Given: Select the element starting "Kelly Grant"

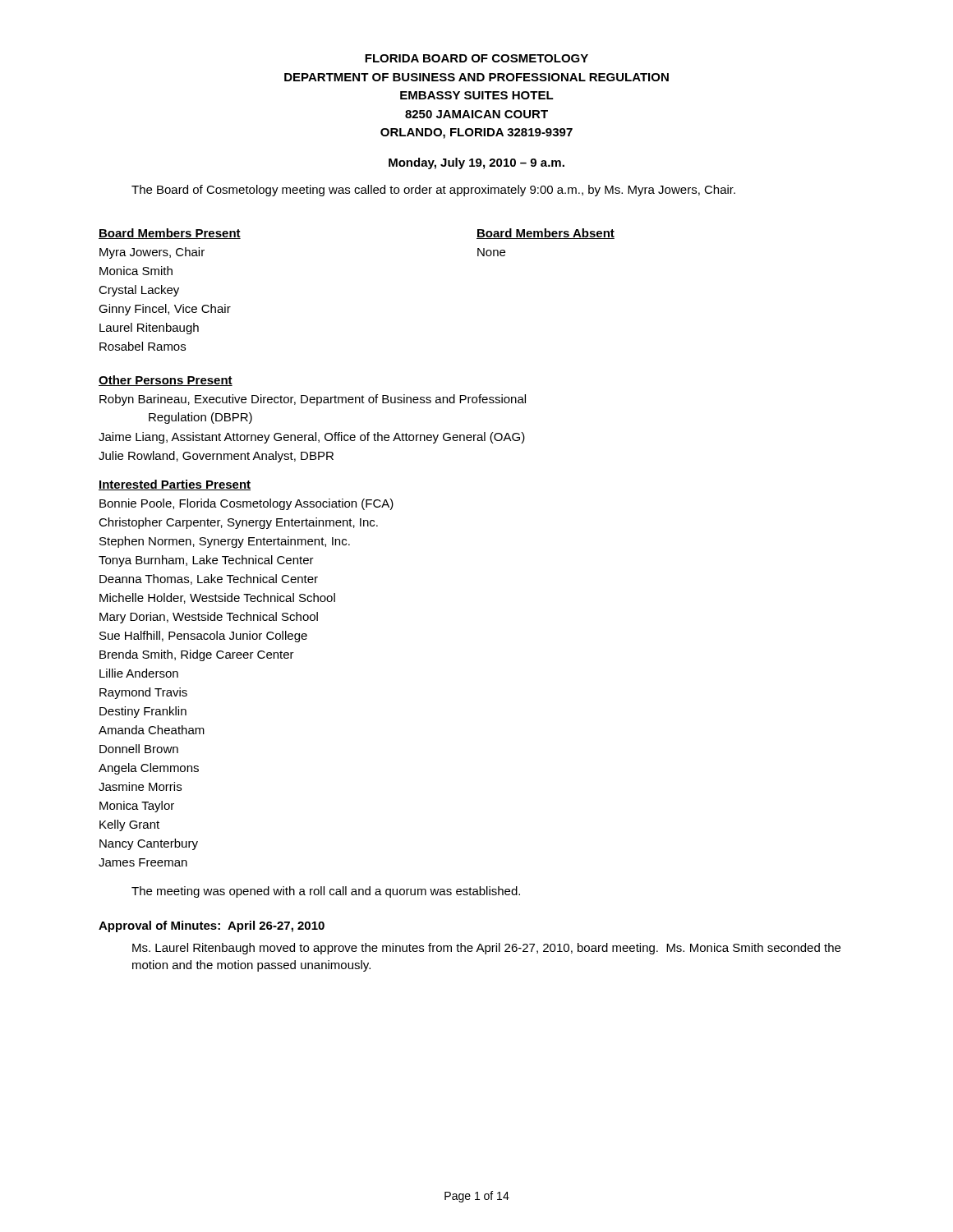Looking at the screenshot, I should 129,824.
